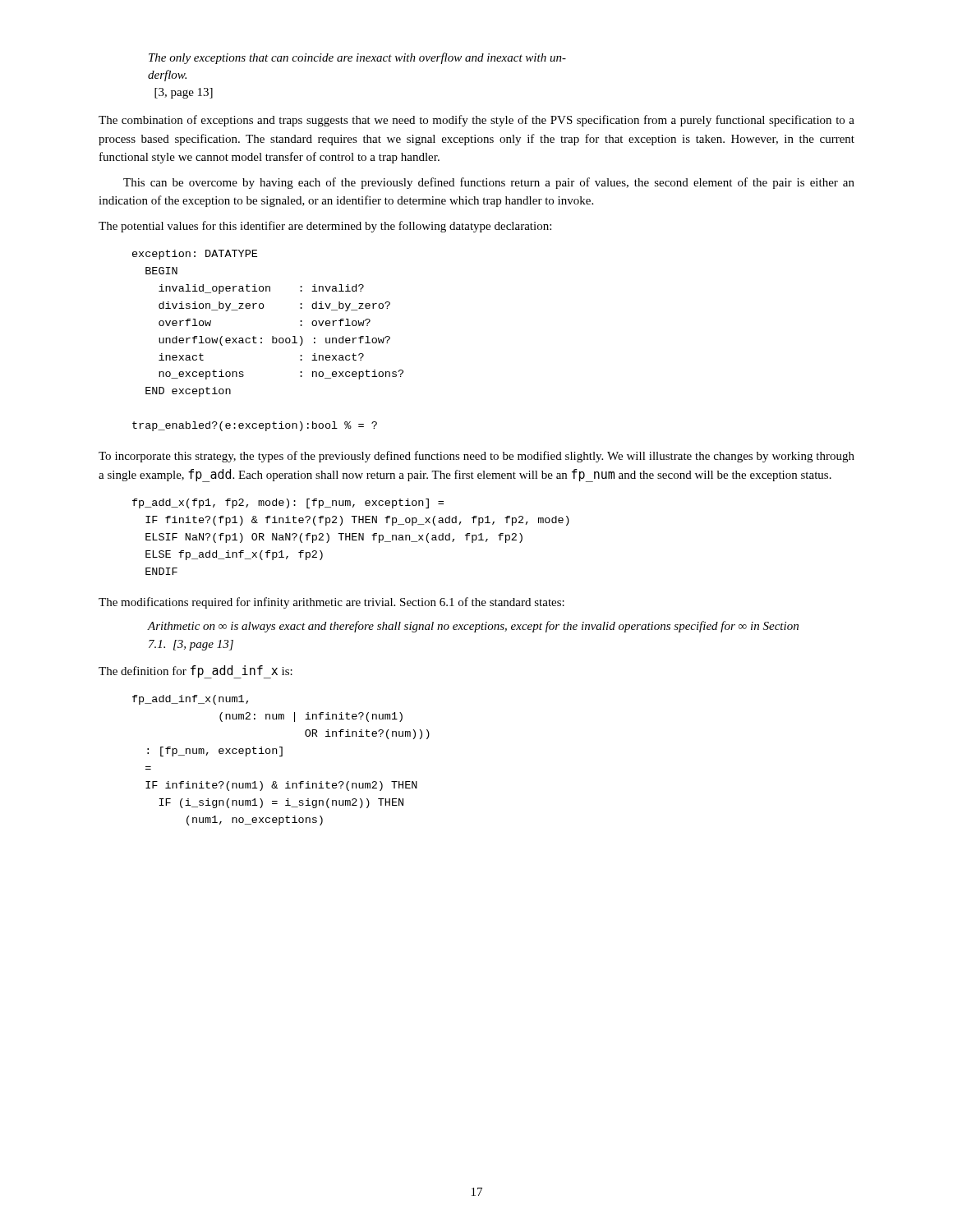Image resolution: width=953 pixels, height=1232 pixels.
Task: Click on the text starting "To incorporate this"
Action: coord(476,466)
